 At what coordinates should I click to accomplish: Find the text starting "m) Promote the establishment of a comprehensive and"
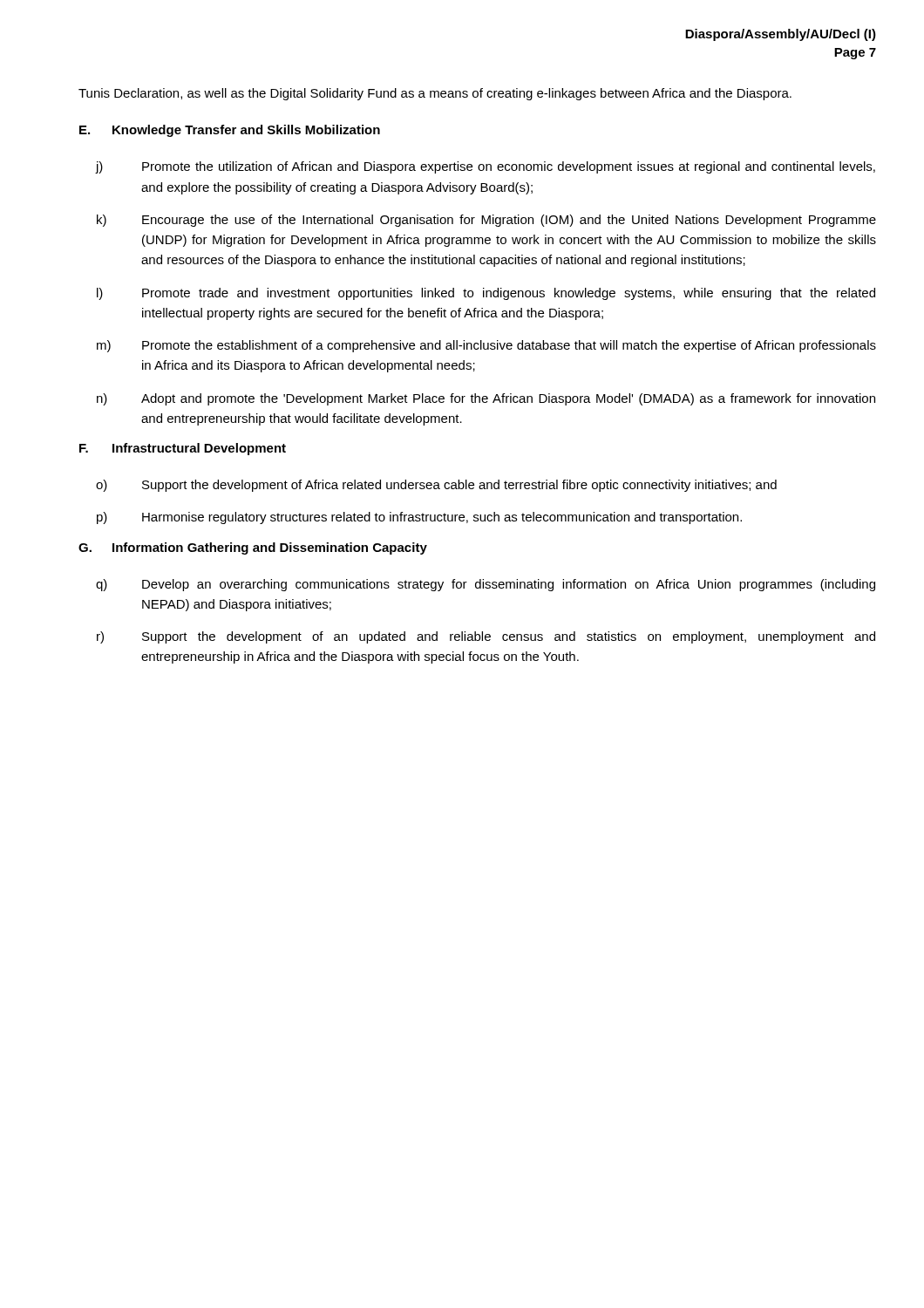(x=477, y=355)
